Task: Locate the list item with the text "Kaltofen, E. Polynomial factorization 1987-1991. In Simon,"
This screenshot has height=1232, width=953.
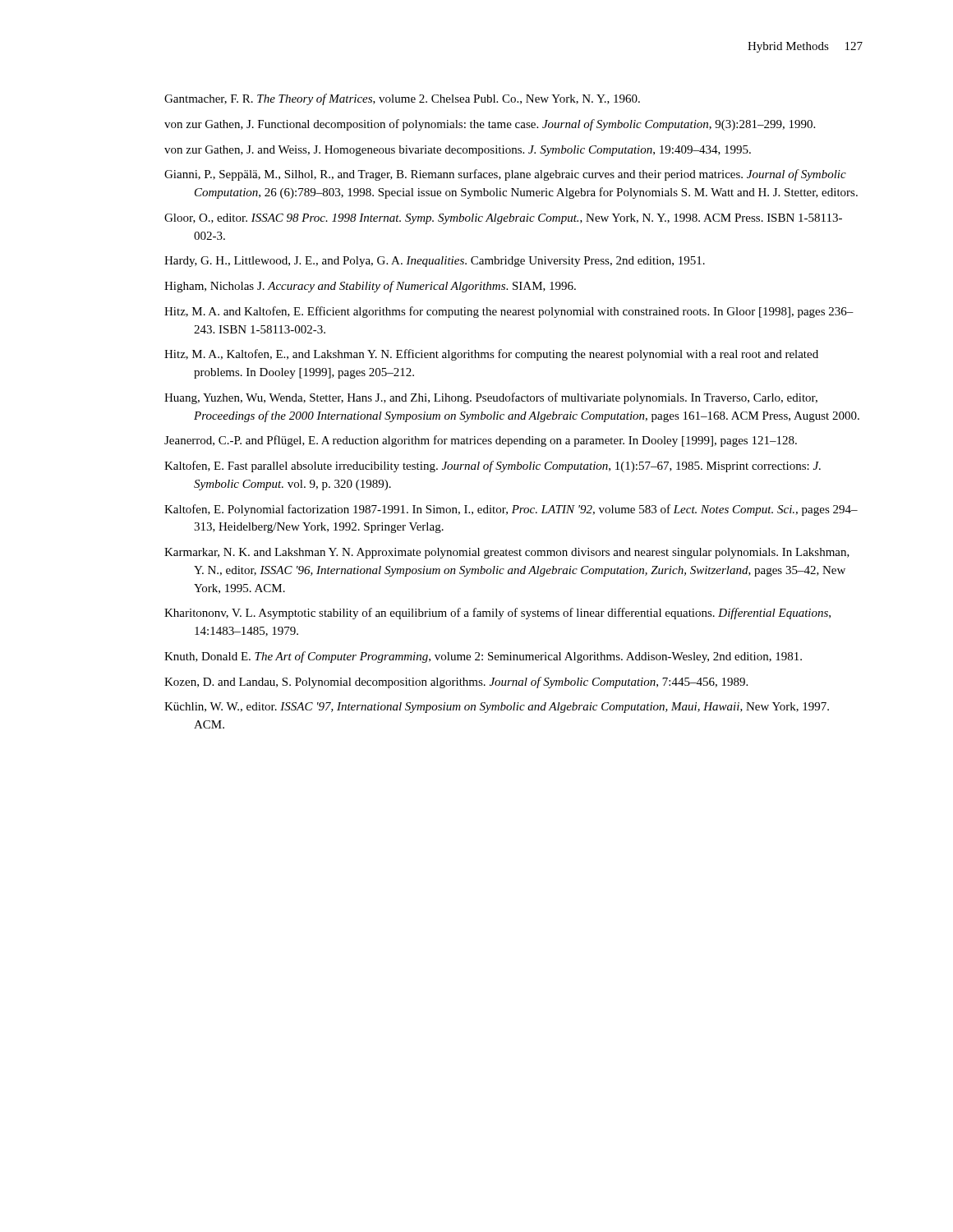Action: click(511, 518)
